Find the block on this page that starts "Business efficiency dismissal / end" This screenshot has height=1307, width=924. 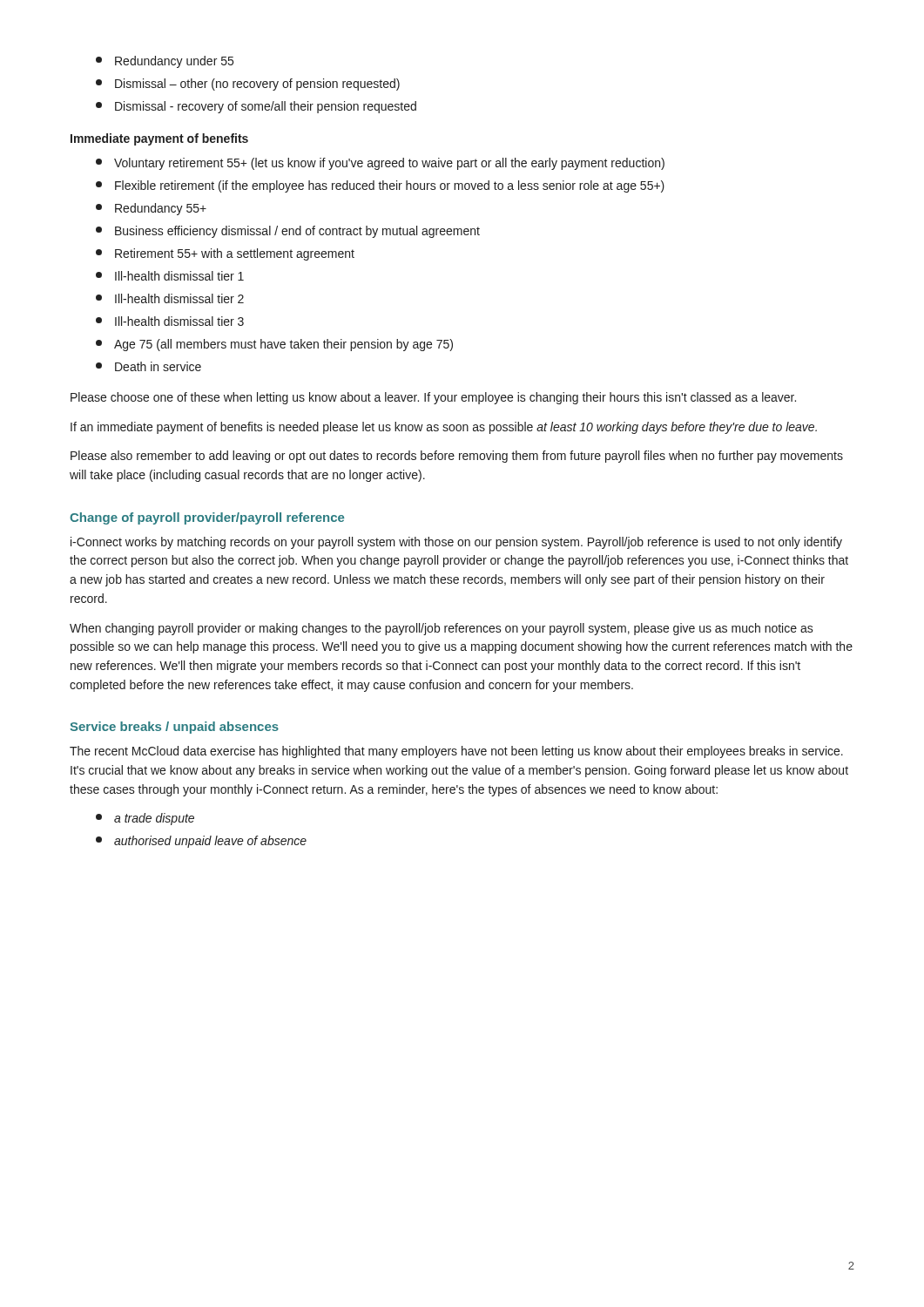(x=288, y=231)
